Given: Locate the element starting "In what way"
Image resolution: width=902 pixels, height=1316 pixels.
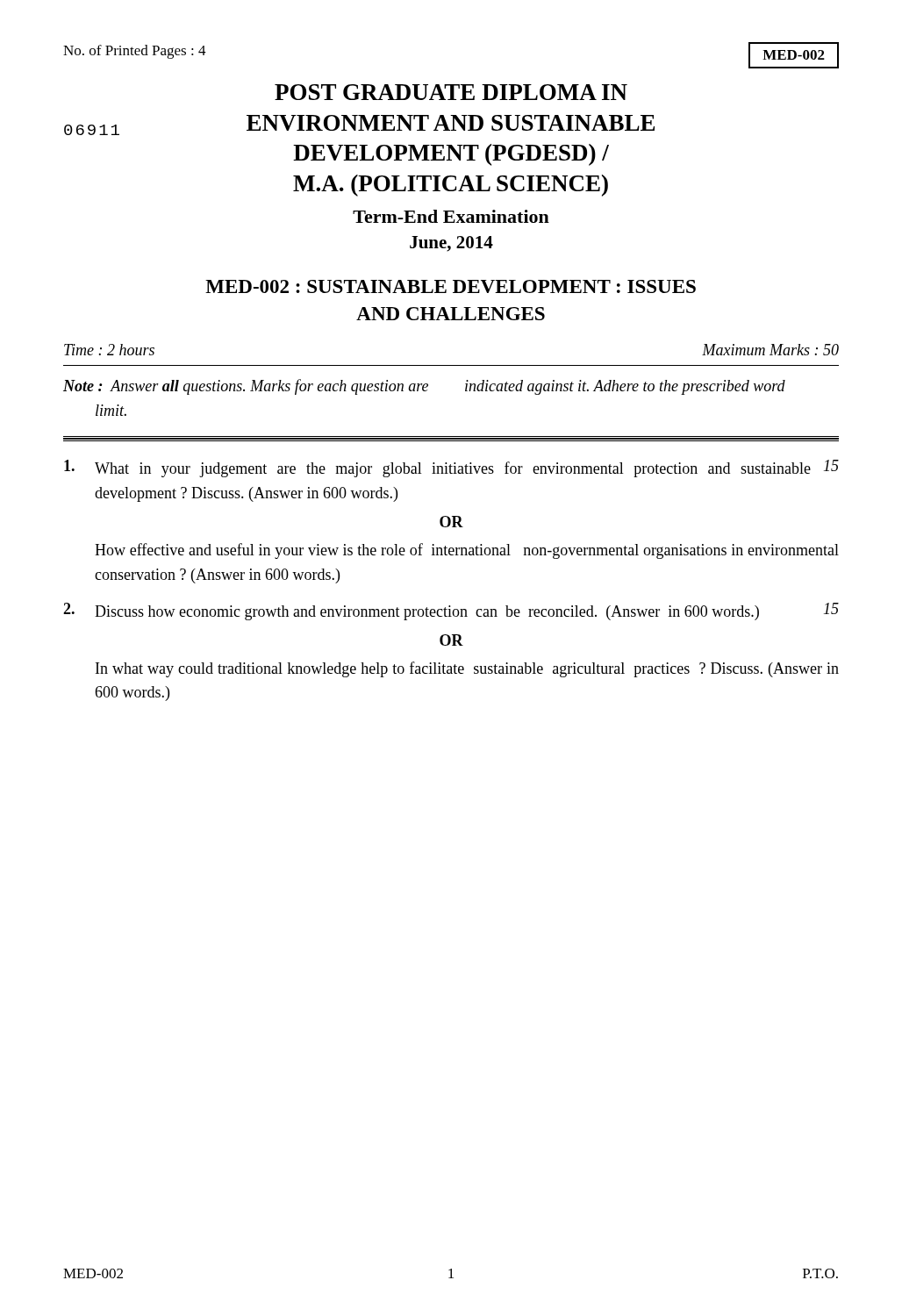Looking at the screenshot, I should pyautogui.click(x=467, y=680).
